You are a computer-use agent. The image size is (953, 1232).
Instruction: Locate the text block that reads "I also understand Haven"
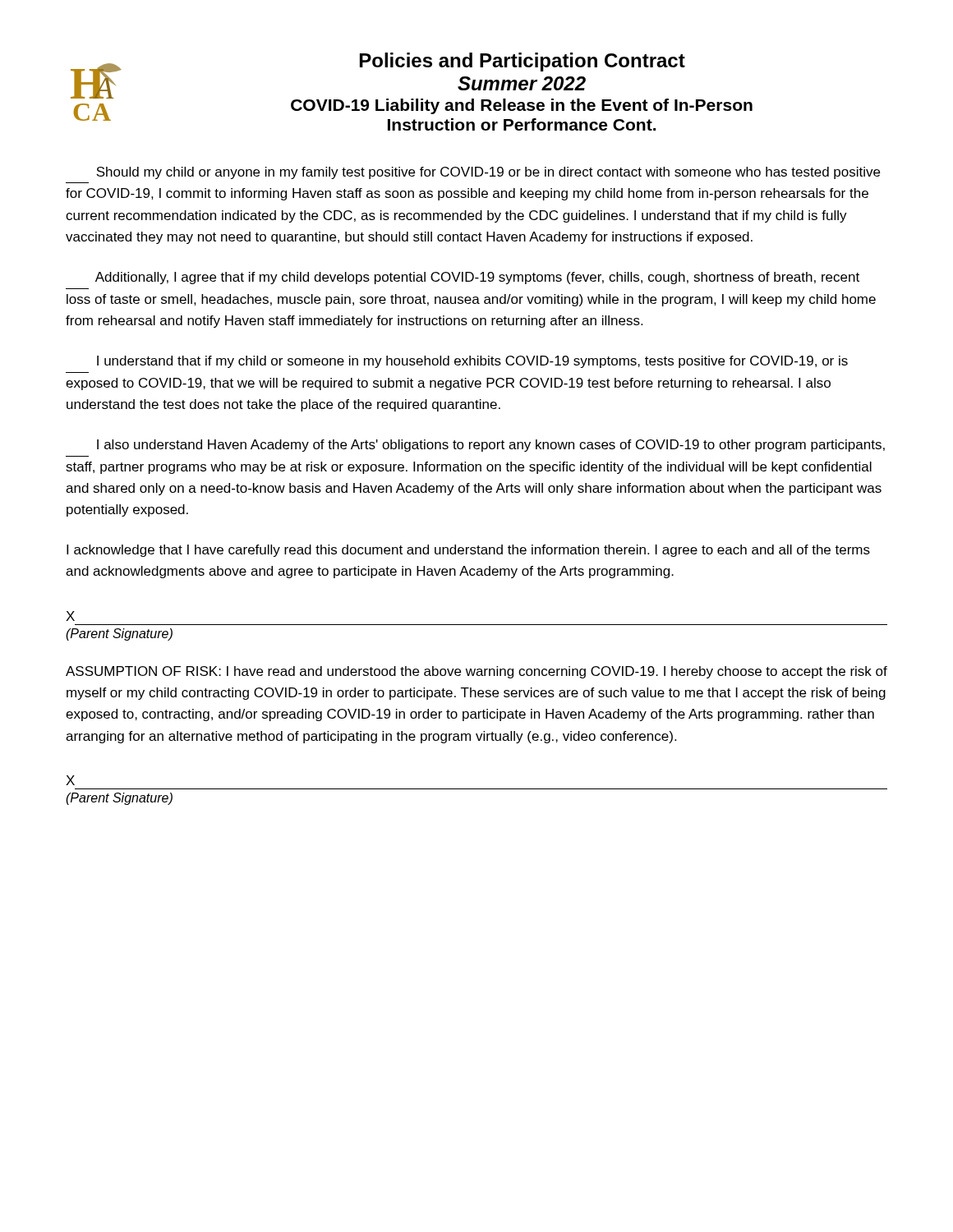pos(476,476)
